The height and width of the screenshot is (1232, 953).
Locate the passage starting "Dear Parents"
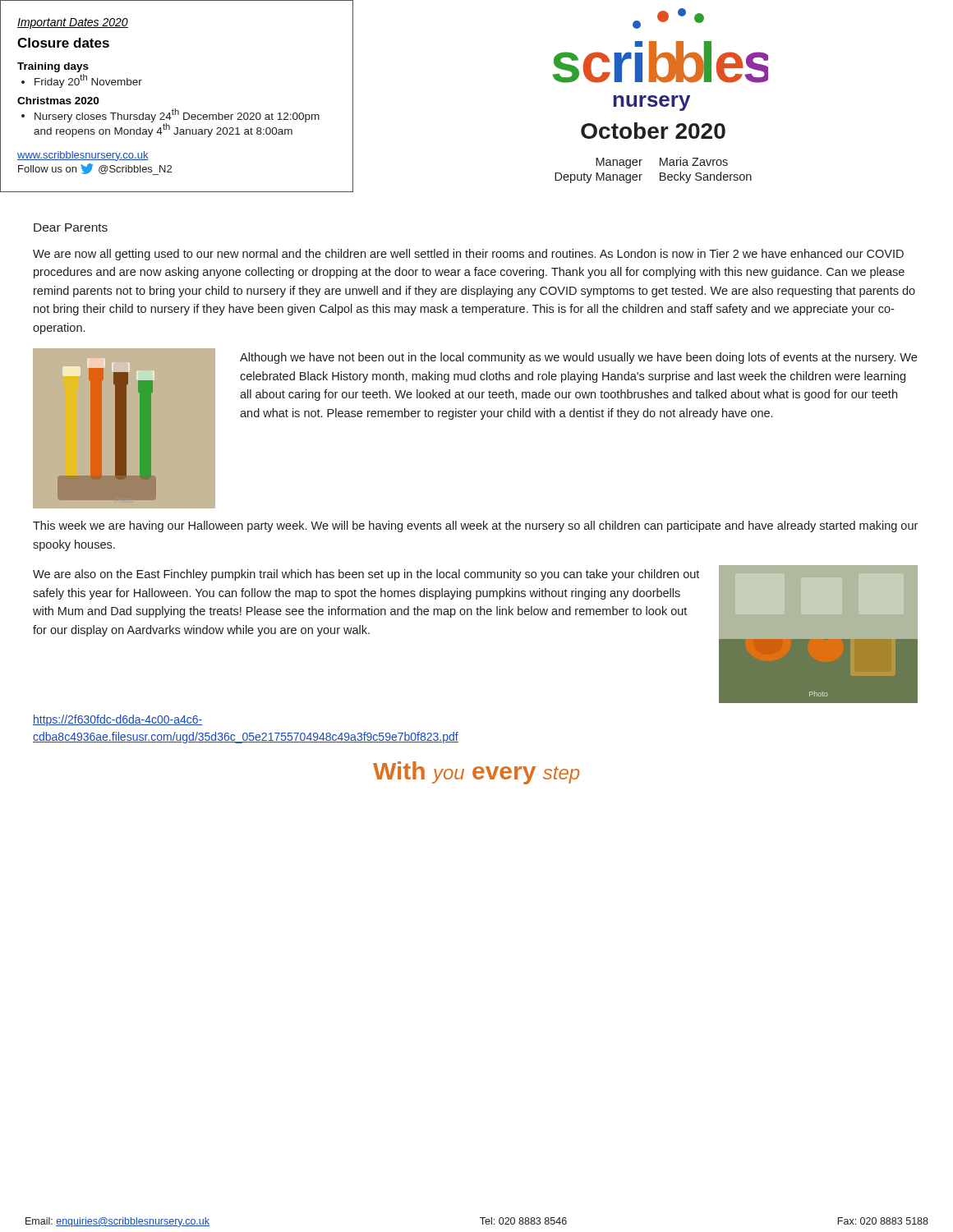point(70,227)
